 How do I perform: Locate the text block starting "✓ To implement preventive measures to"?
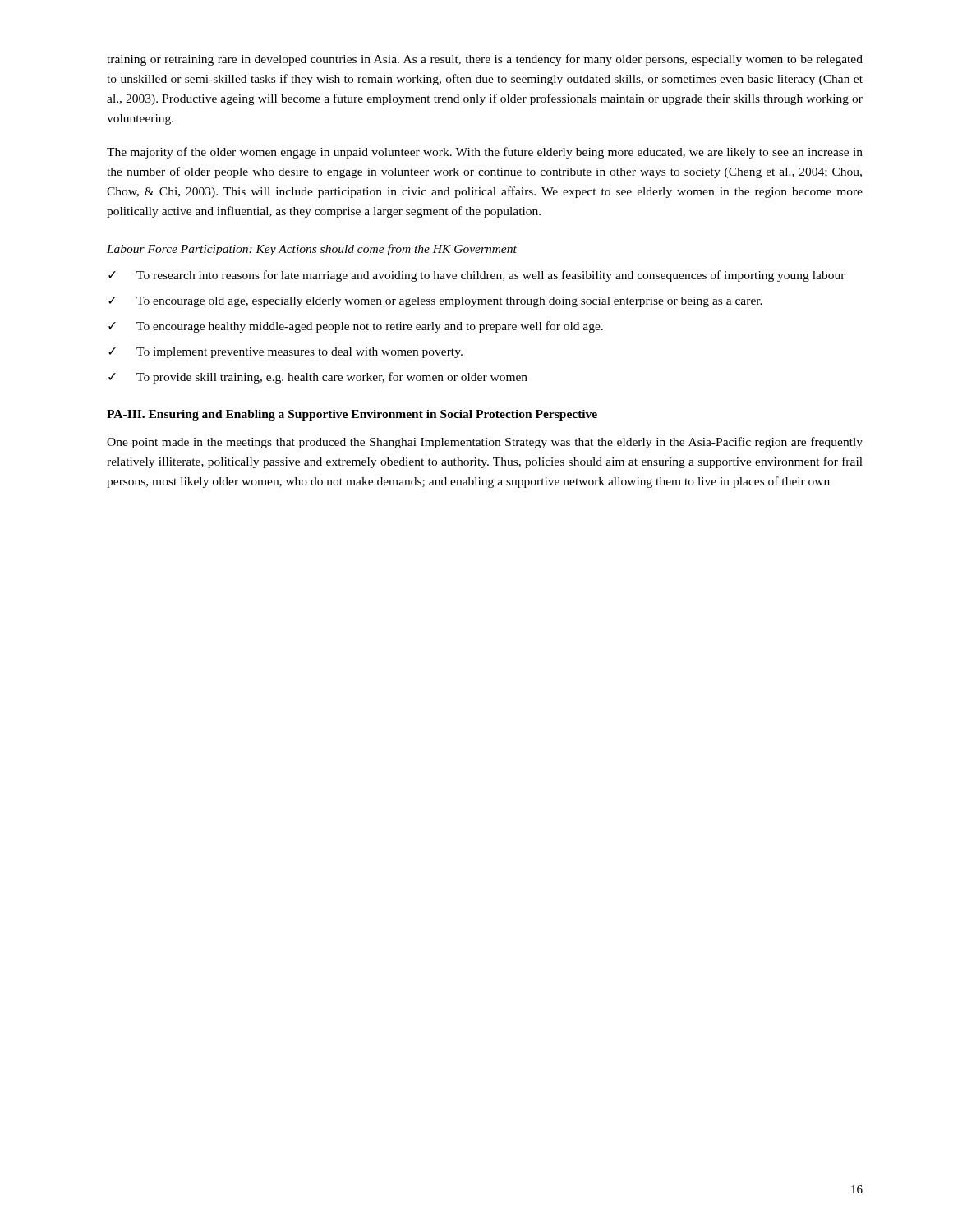(x=285, y=353)
